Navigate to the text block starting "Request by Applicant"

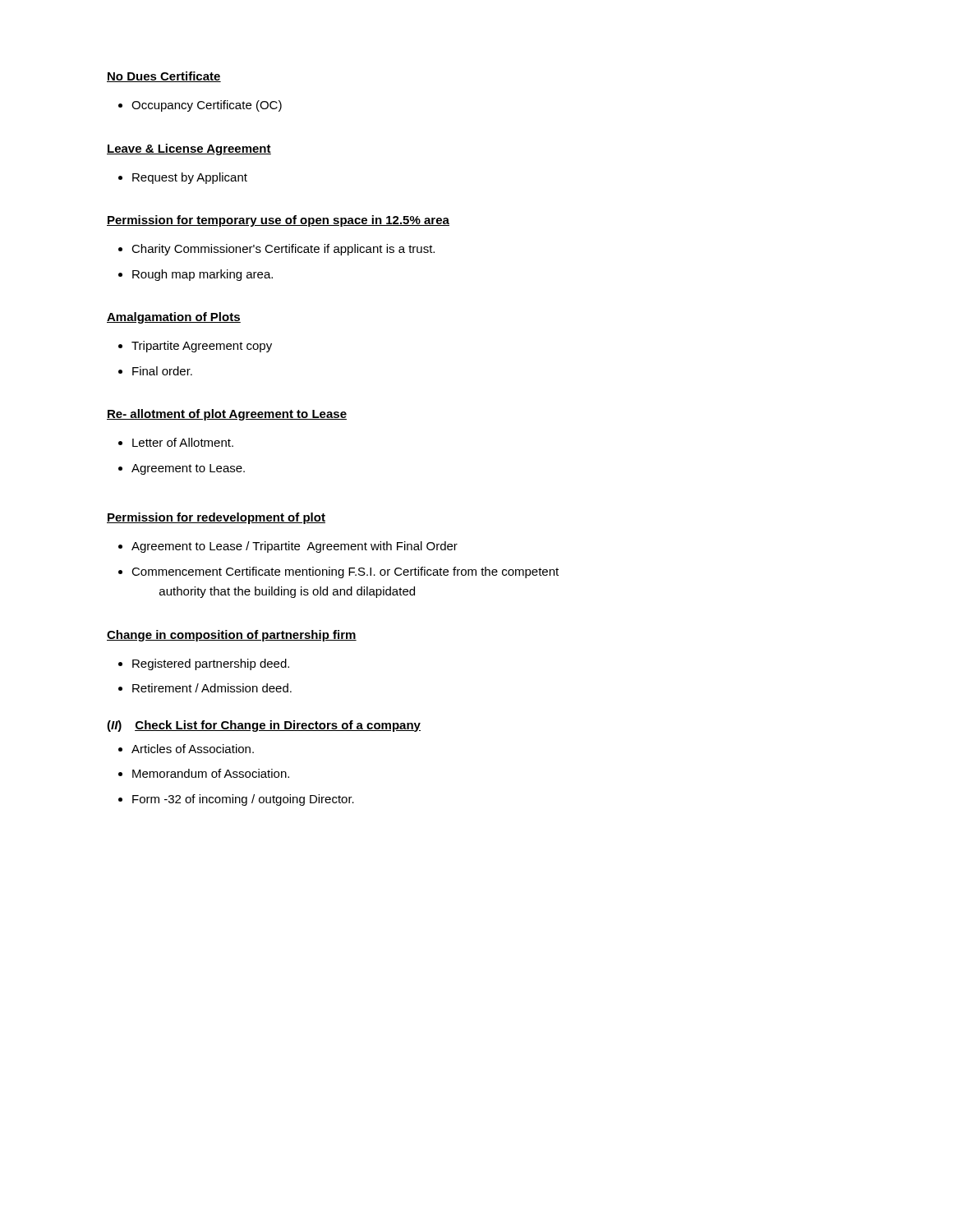pyautogui.click(x=189, y=177)
